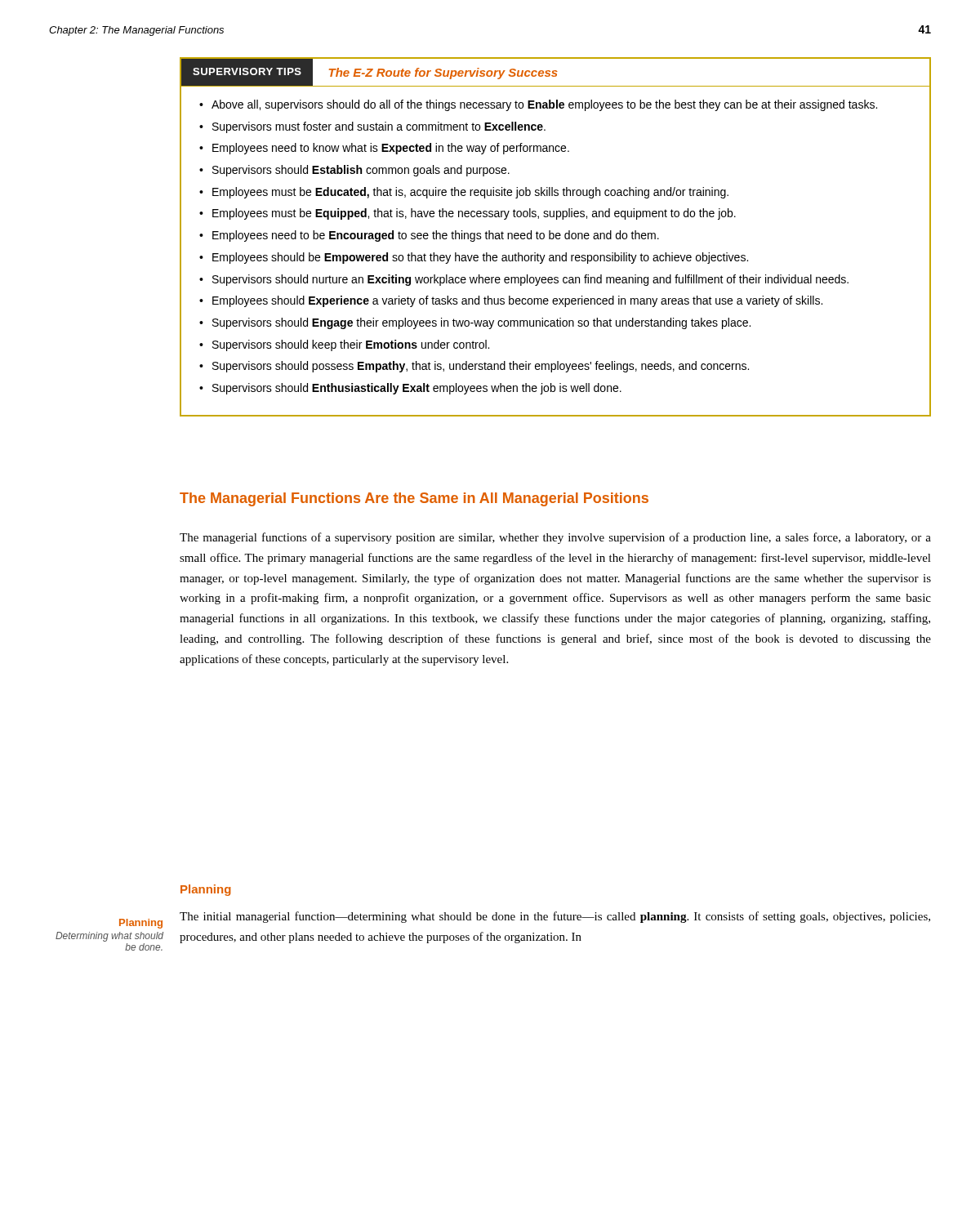Where is the passage that starts "•Employees must be Educated,"?

(x=464, y=192)
